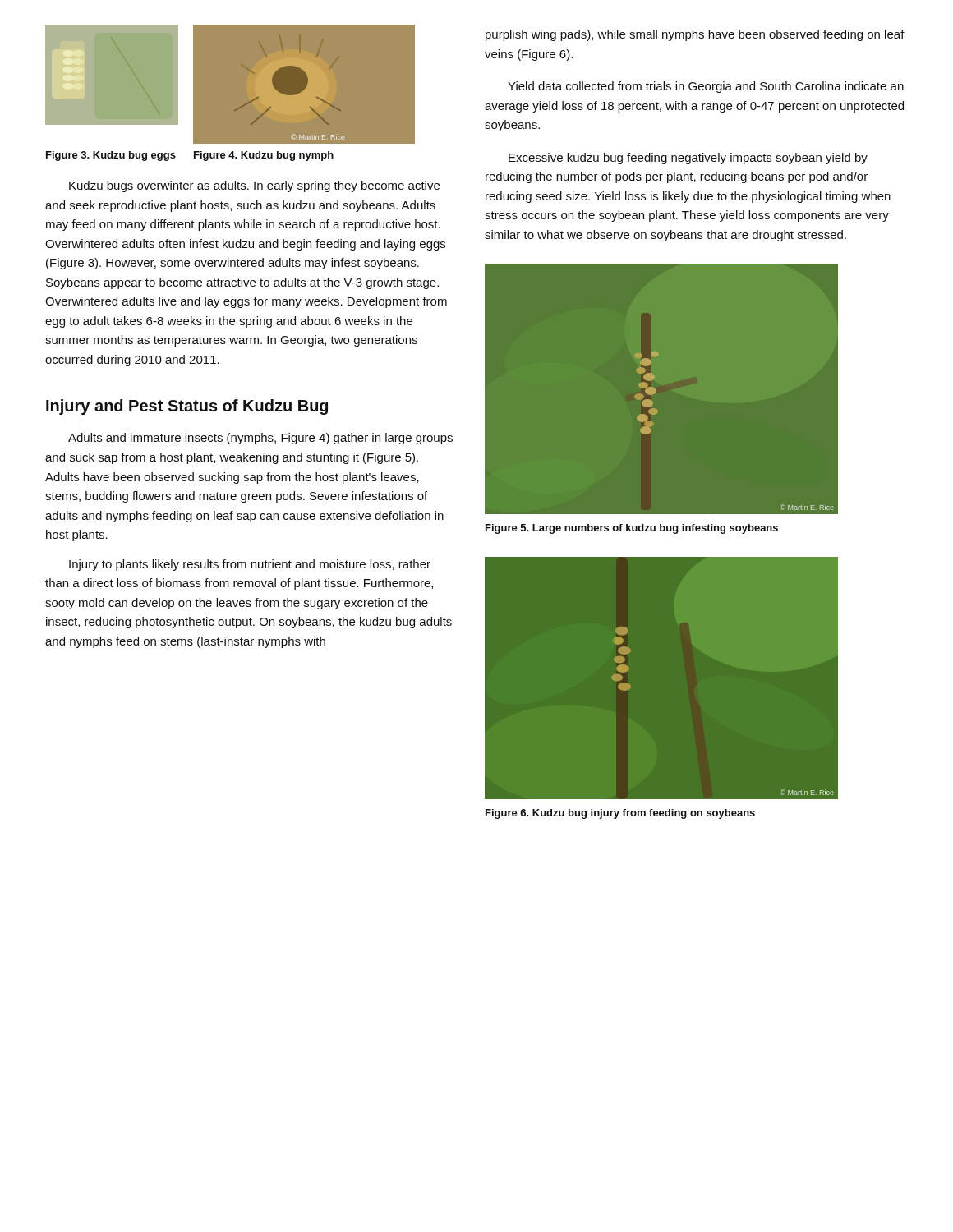
Task: Select the text block starting "Figure 3. Kudzu"
Action: tap(110, 155)
